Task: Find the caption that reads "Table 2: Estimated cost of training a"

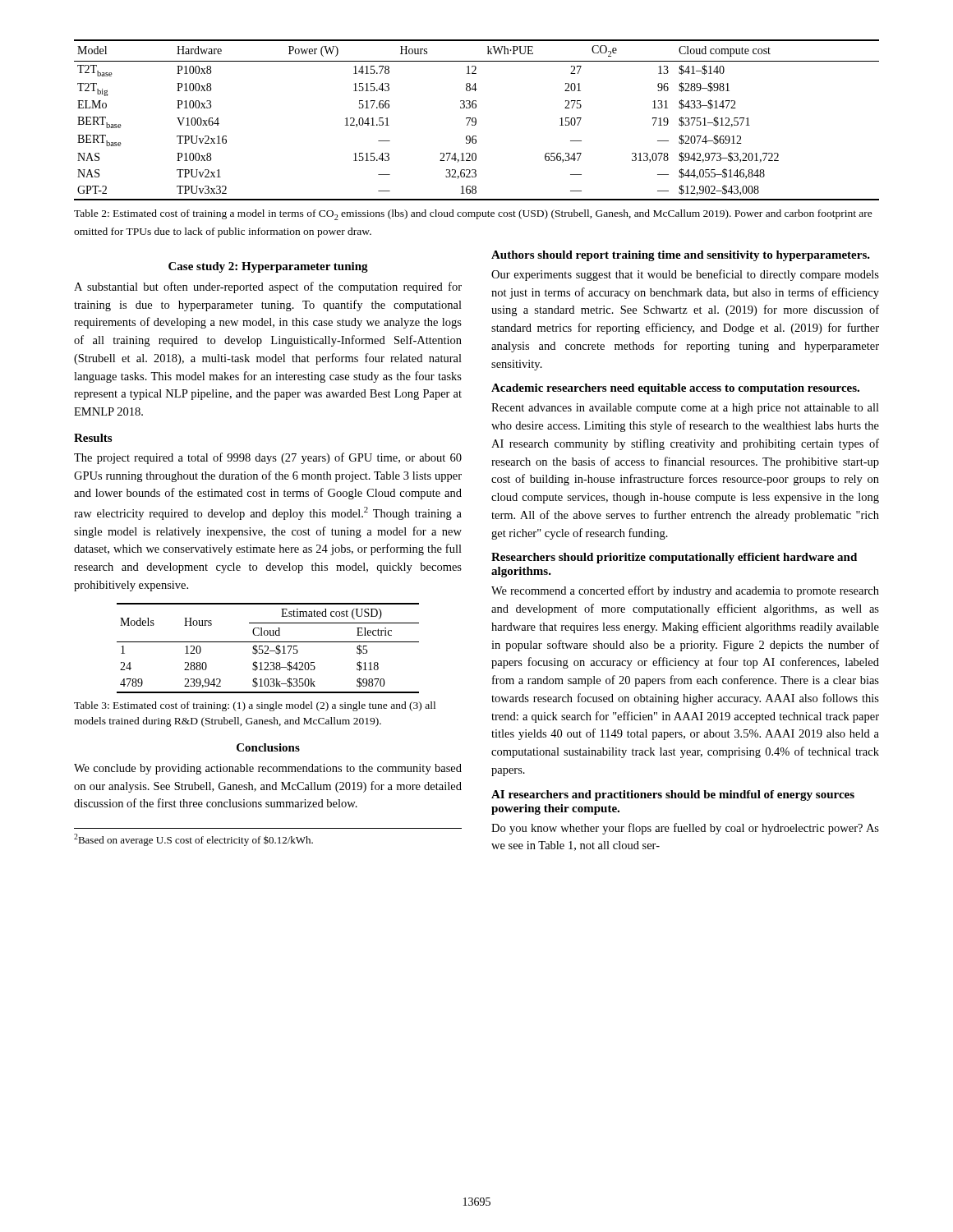Action: [473, 222]
